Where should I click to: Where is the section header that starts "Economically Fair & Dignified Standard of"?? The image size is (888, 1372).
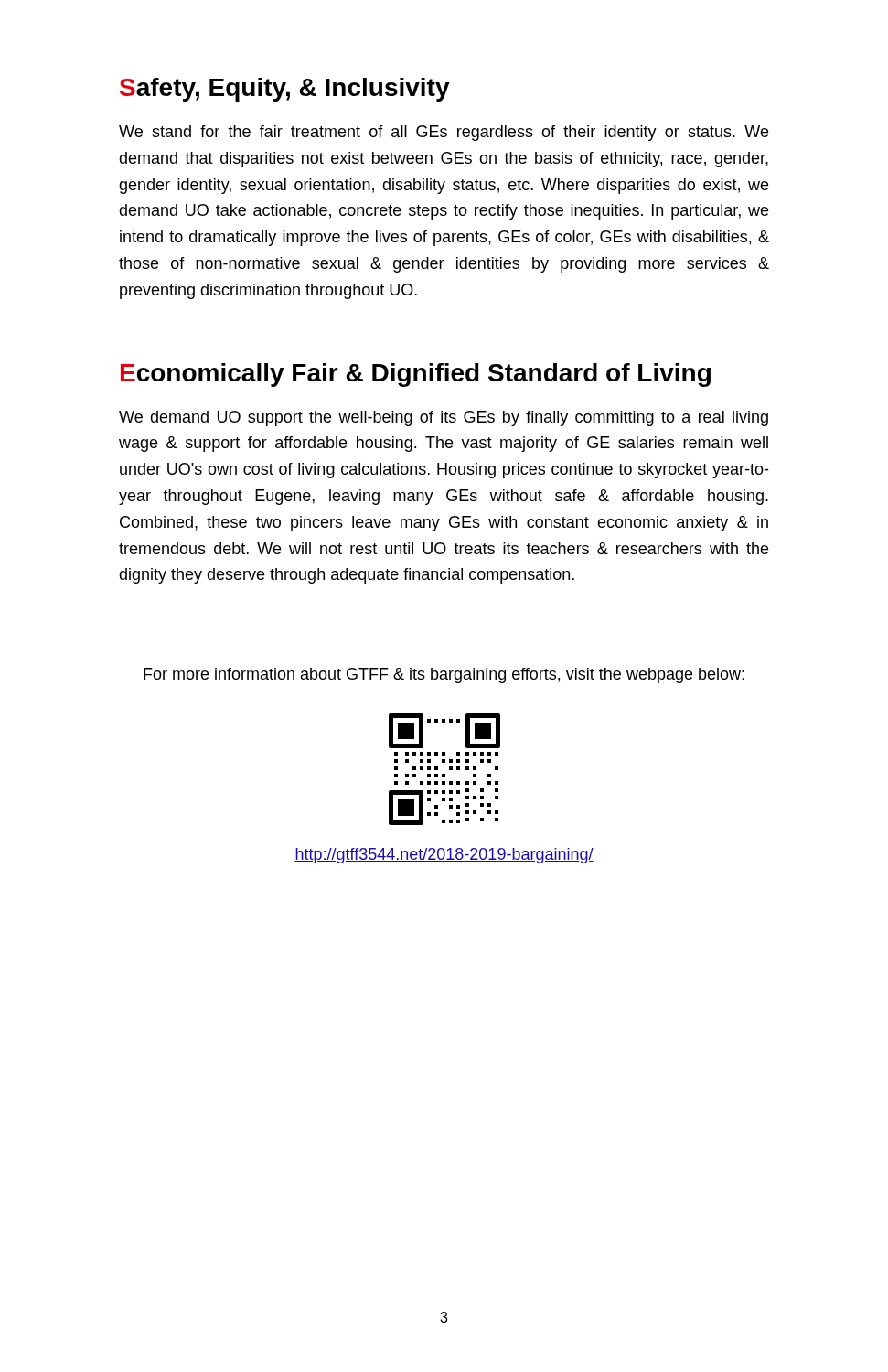pyautogui.click(x=416, y=372)
